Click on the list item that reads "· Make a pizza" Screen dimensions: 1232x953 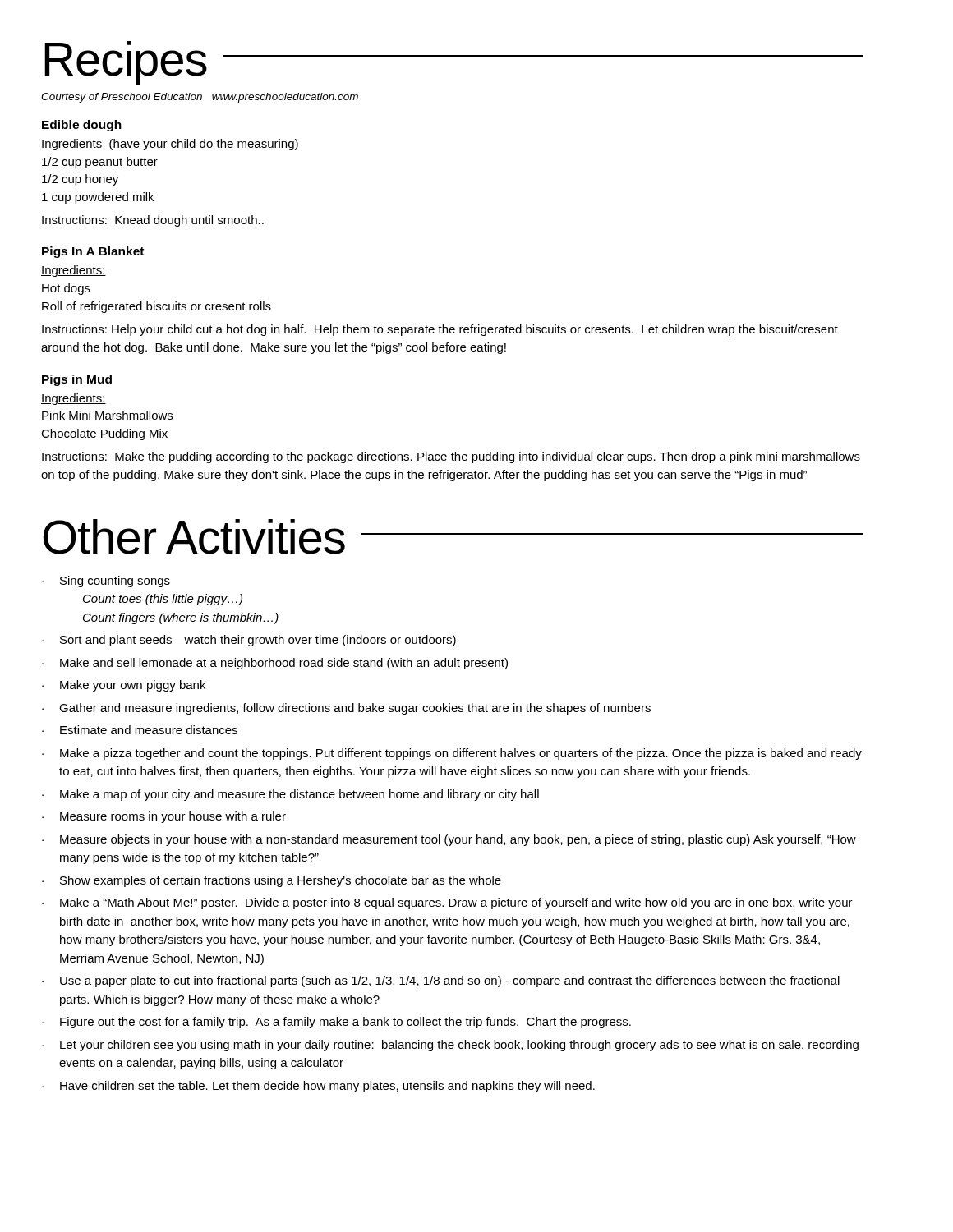(452, 762)
